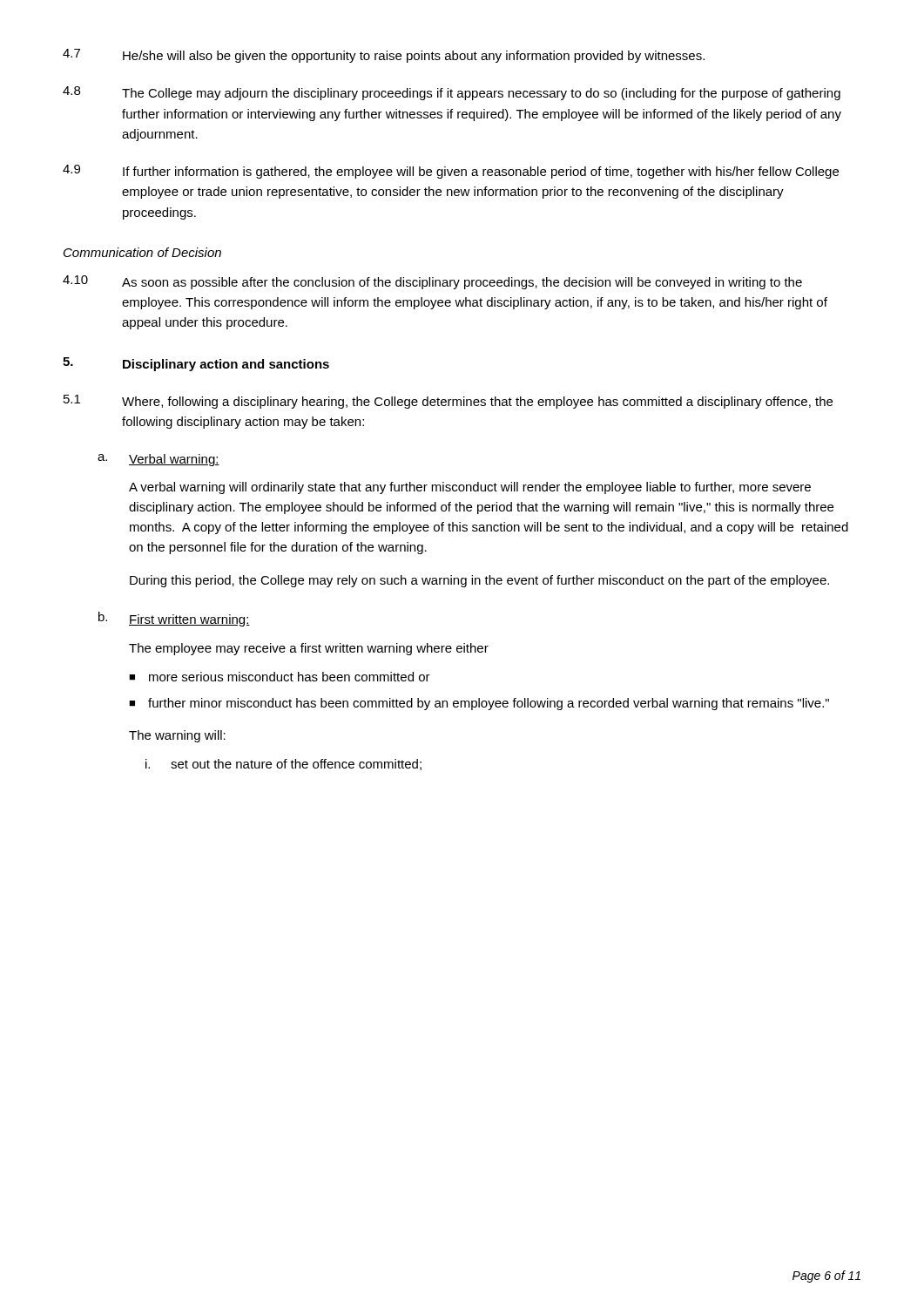Select the block starting "4.8 The College may adjourn"
The width and height of the screenshot is (924, 1307).
point(462,113)
